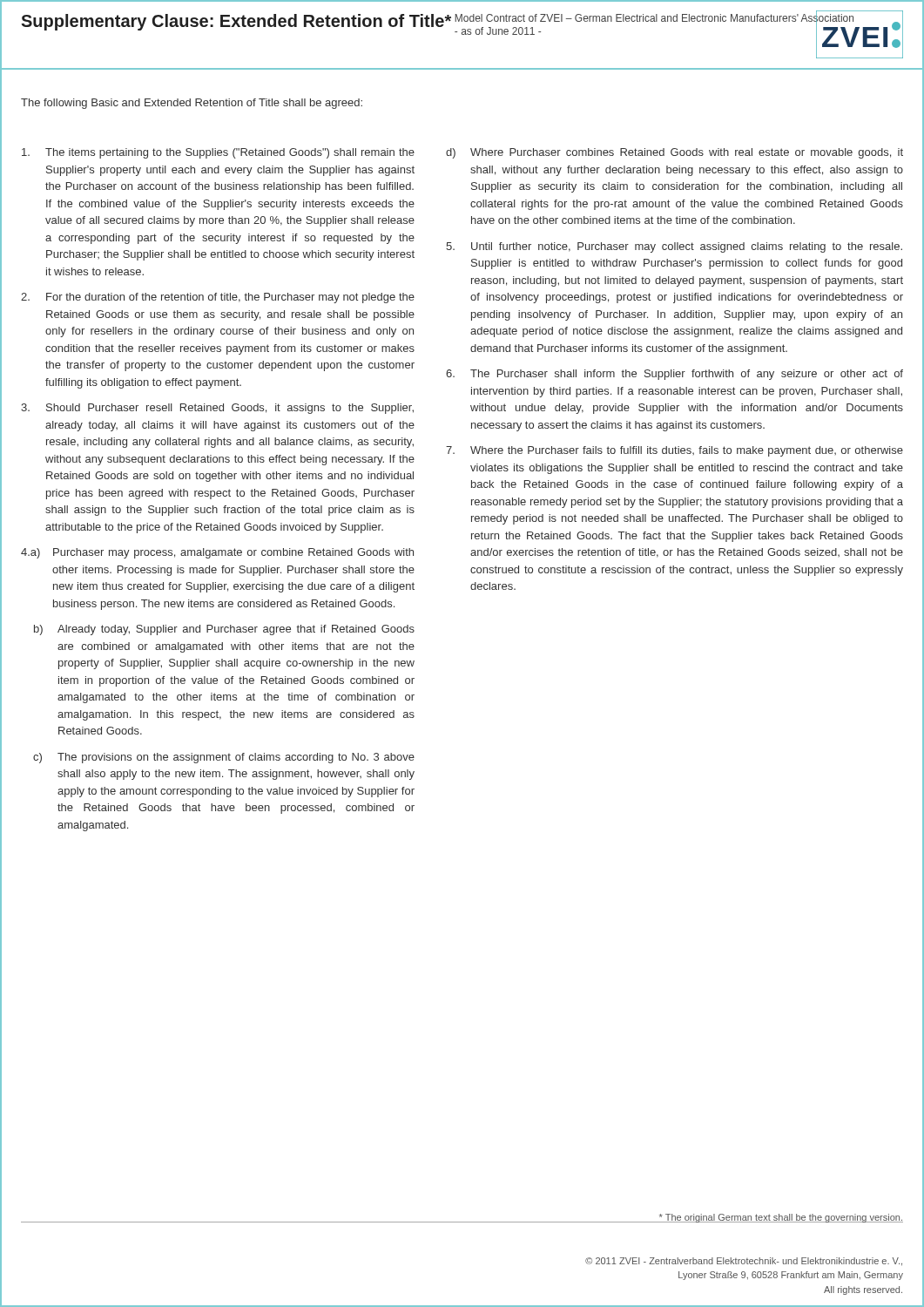Screen dimensions: 1307x924
Task: Navigate to the text starting "7. Where the Purchaser fails"
Action: tap(675, 518)
